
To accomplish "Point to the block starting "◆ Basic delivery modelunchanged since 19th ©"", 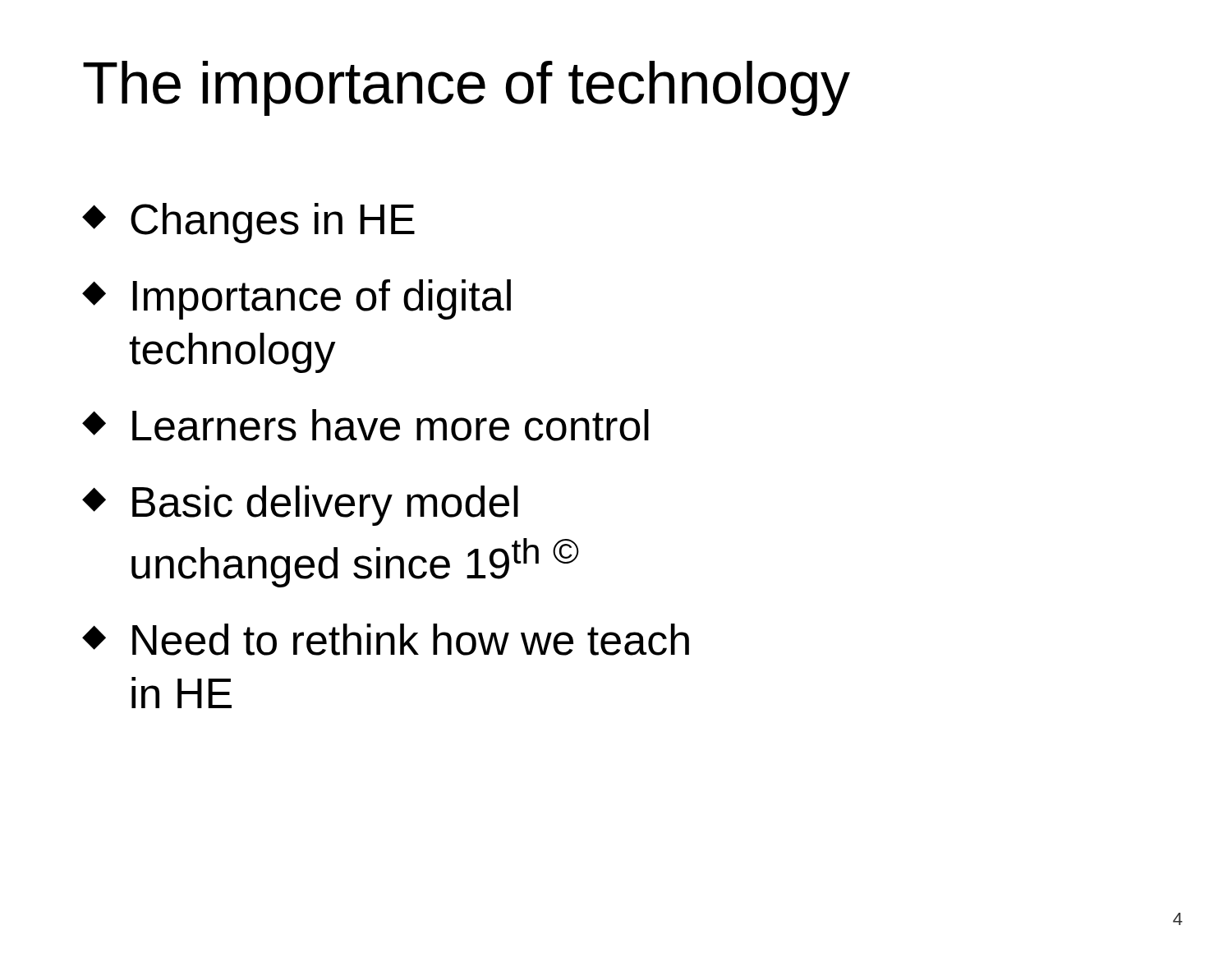I will (x=331, y=533).
